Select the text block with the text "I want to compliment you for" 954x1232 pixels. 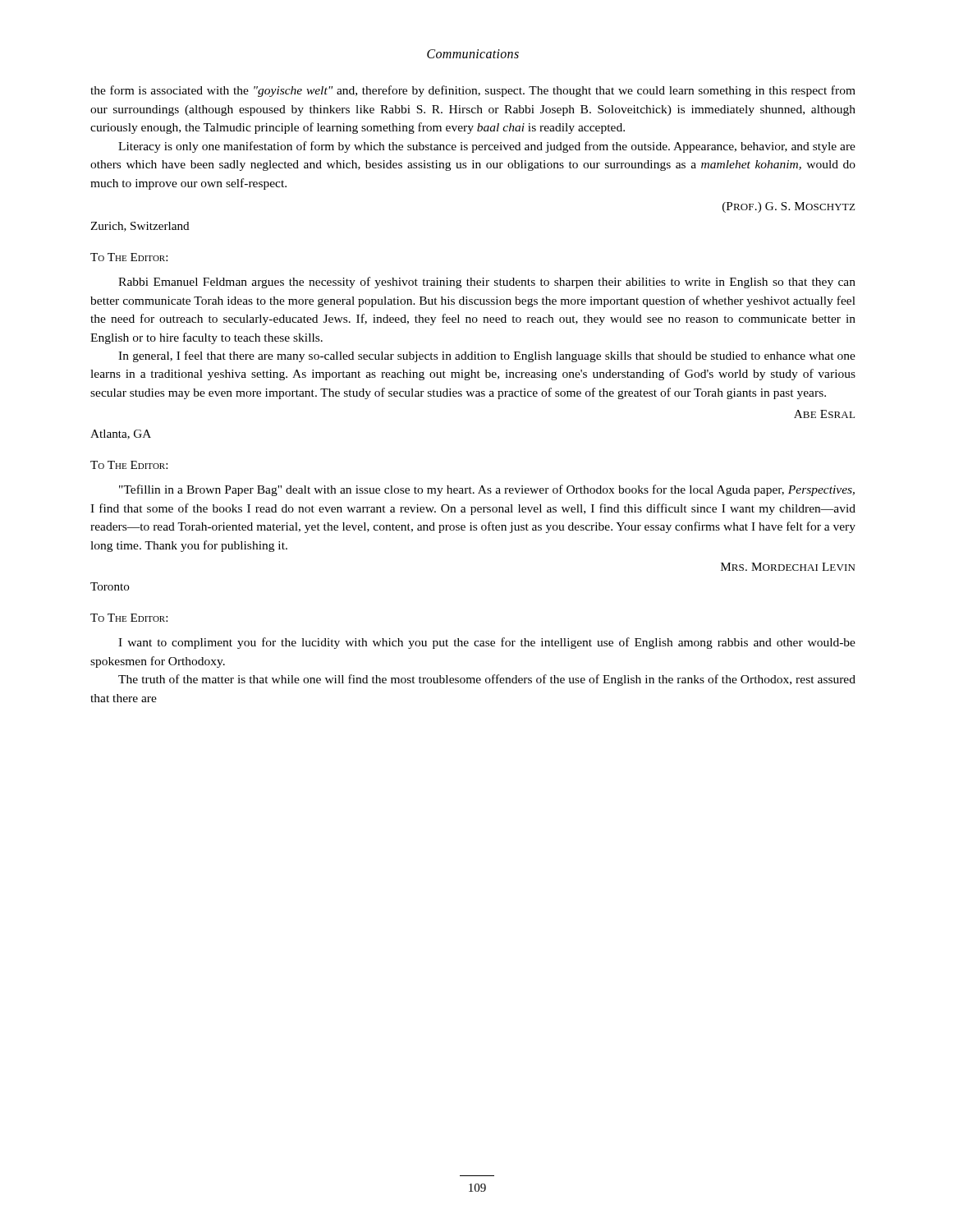point(473,671)
